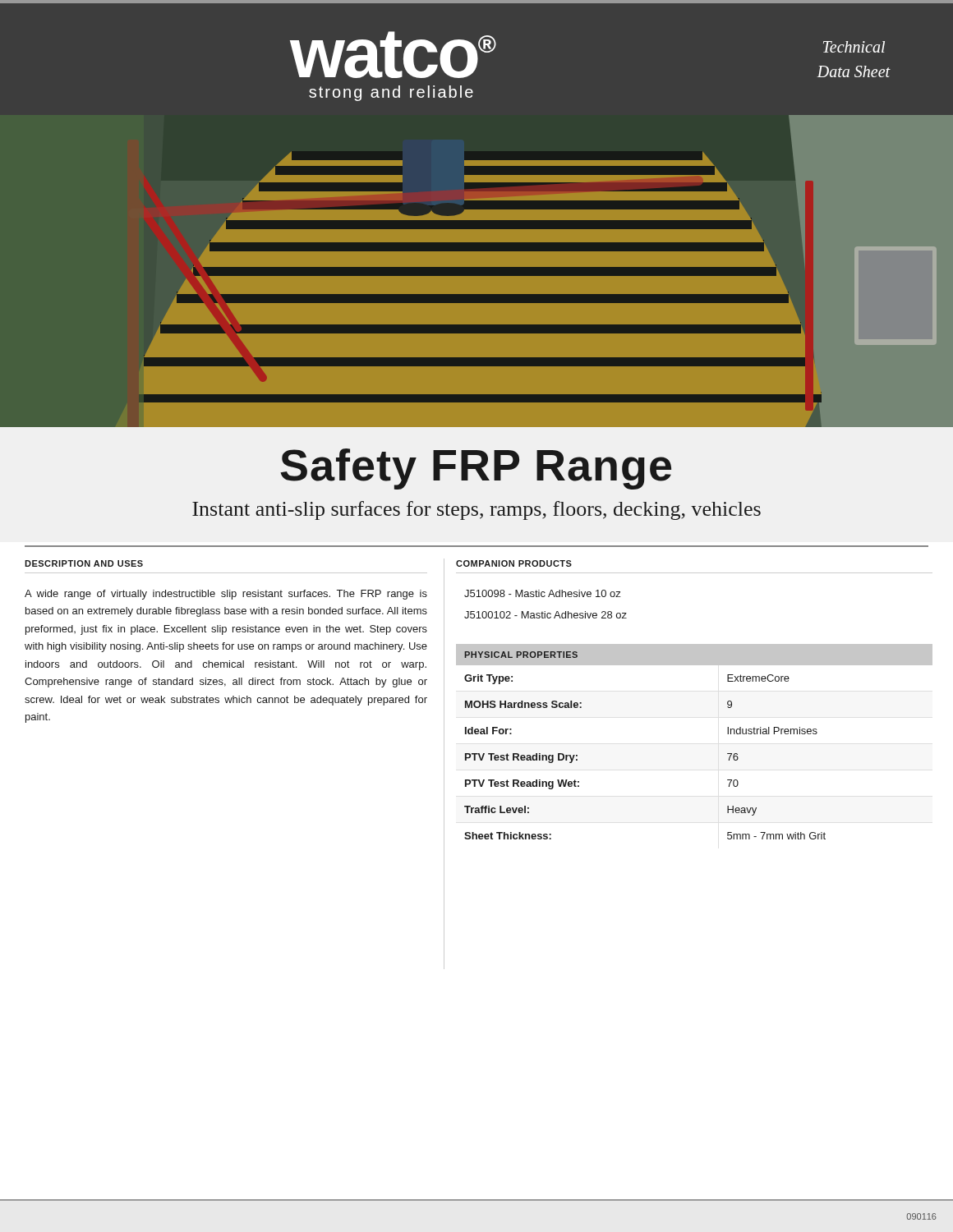The width and height of the screenshot is (953, 1232).
Task: Select the section header with the text "Companion Products"
Action: click(x=514, y=563)
